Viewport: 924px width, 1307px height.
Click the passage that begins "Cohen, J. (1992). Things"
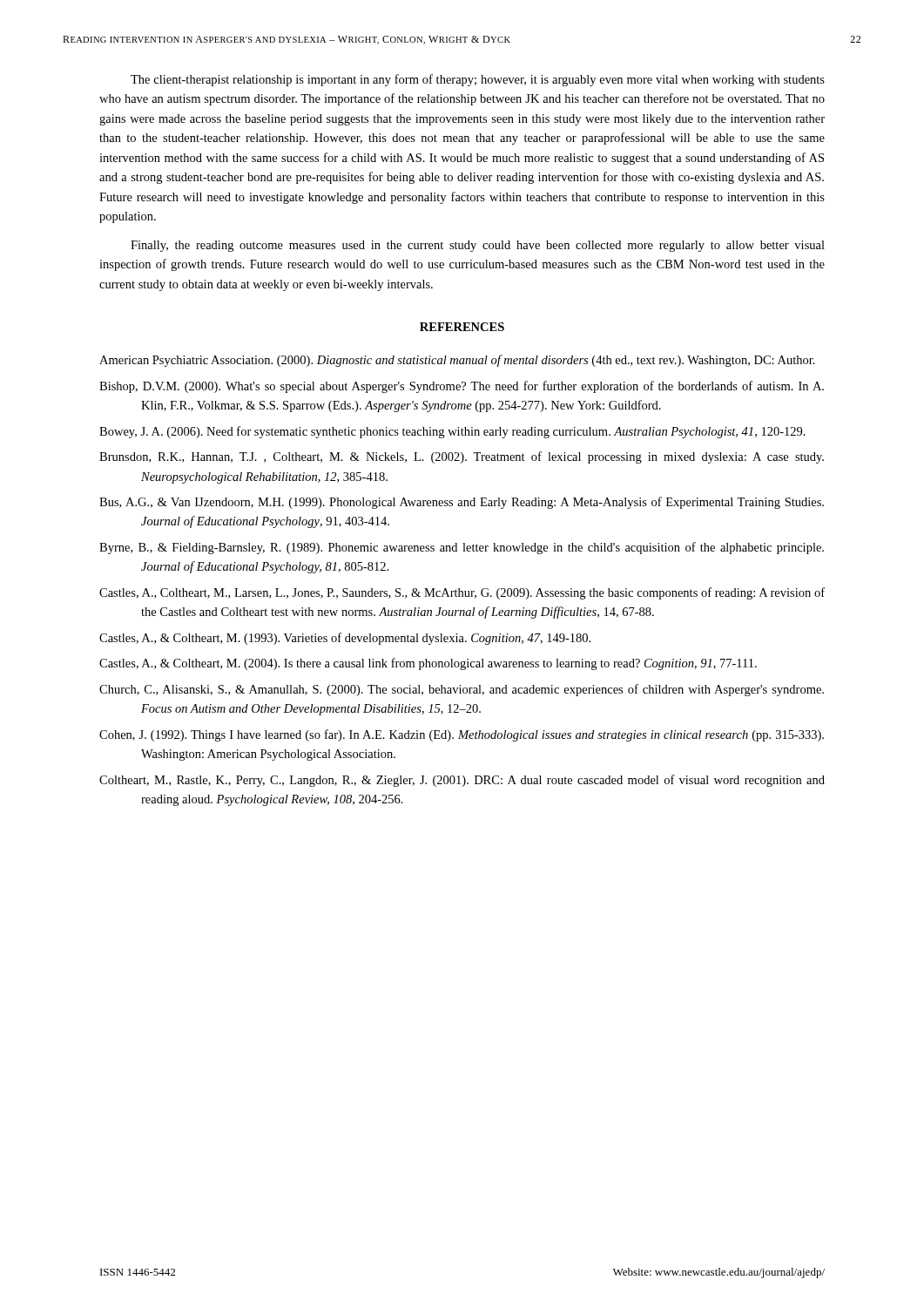coord(462,744)
